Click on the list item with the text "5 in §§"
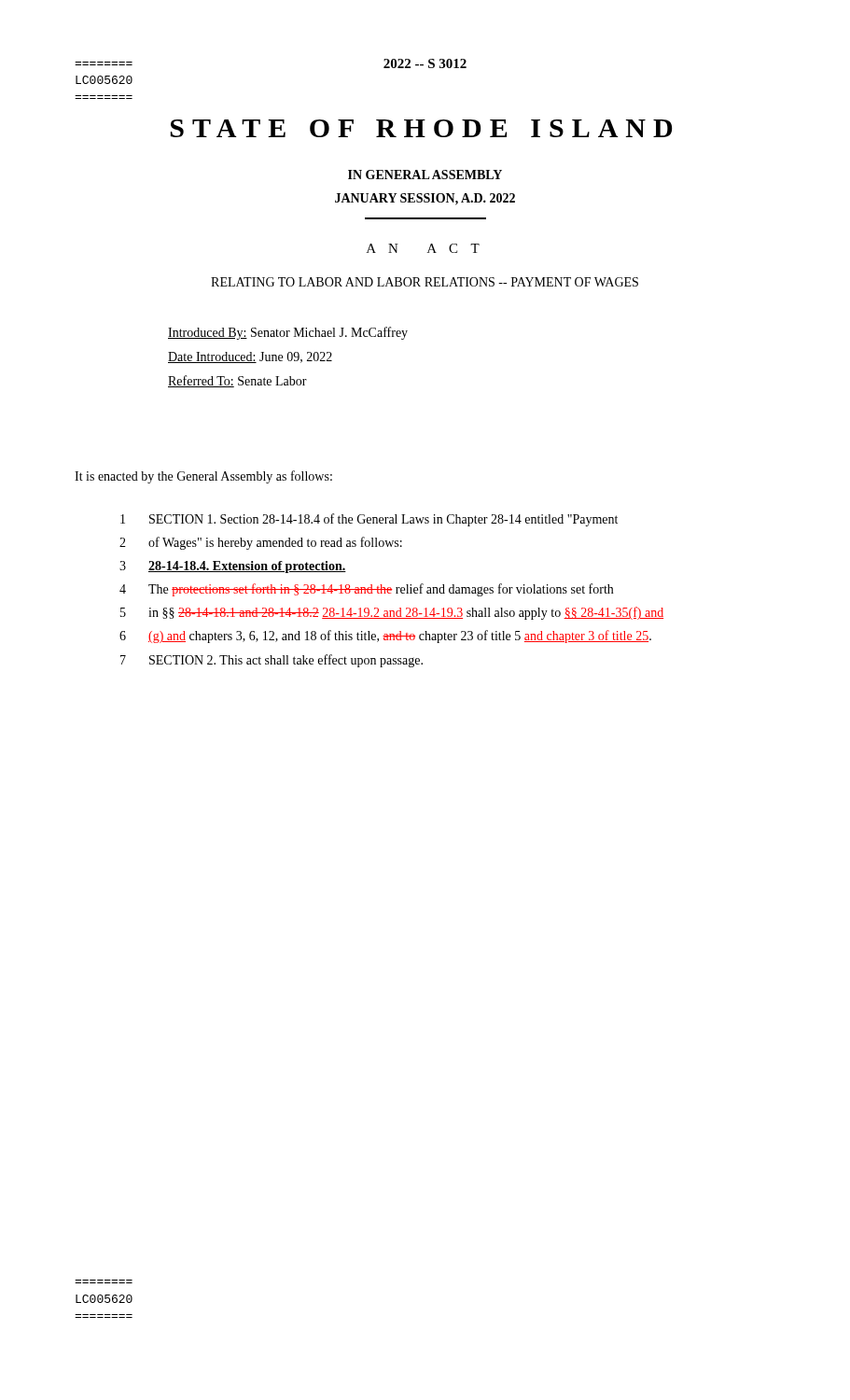Screen dimensions: 1400x850 (425, 613)
